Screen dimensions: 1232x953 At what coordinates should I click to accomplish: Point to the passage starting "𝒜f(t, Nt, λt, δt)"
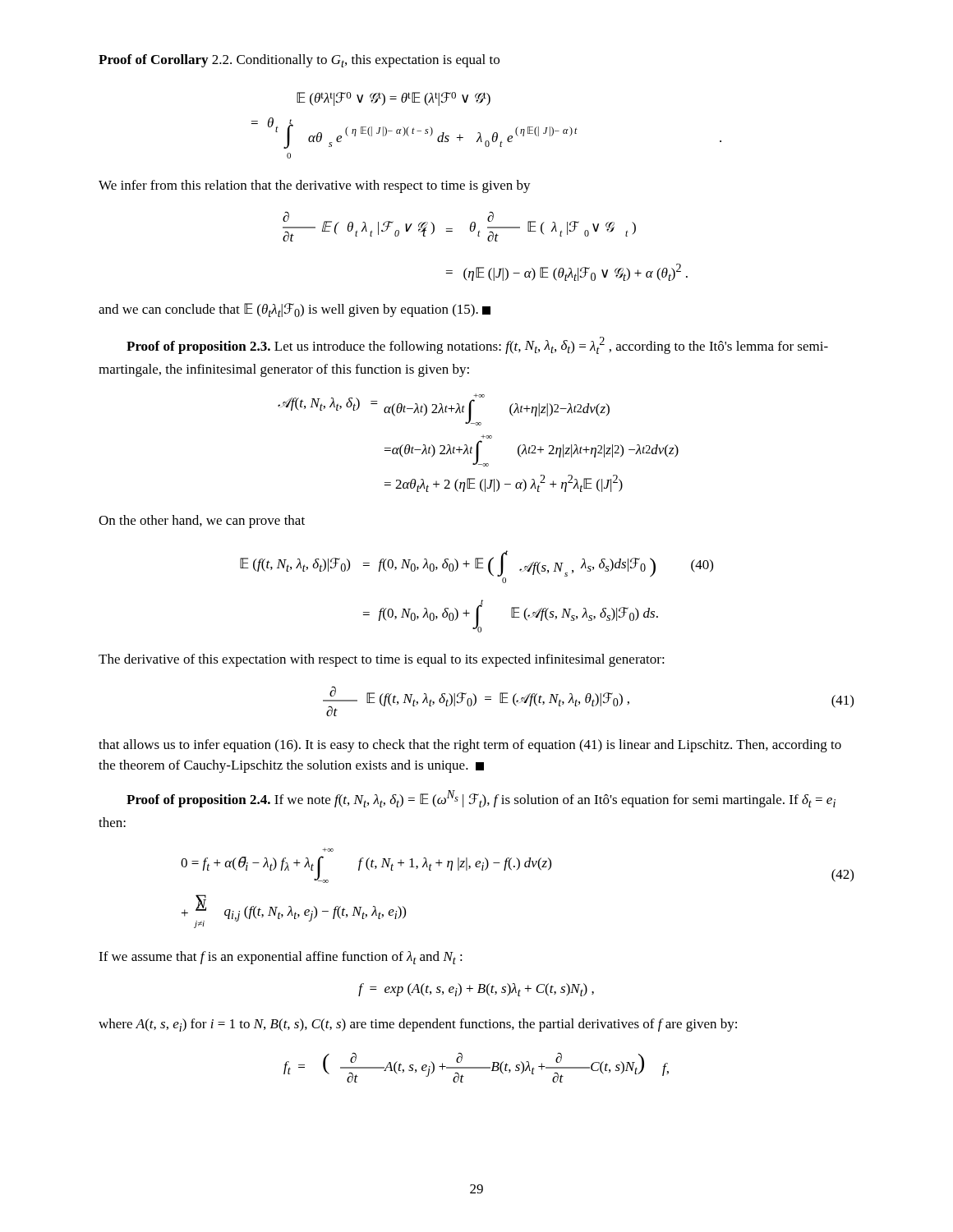pyautogui.click(x=476, y=443)
